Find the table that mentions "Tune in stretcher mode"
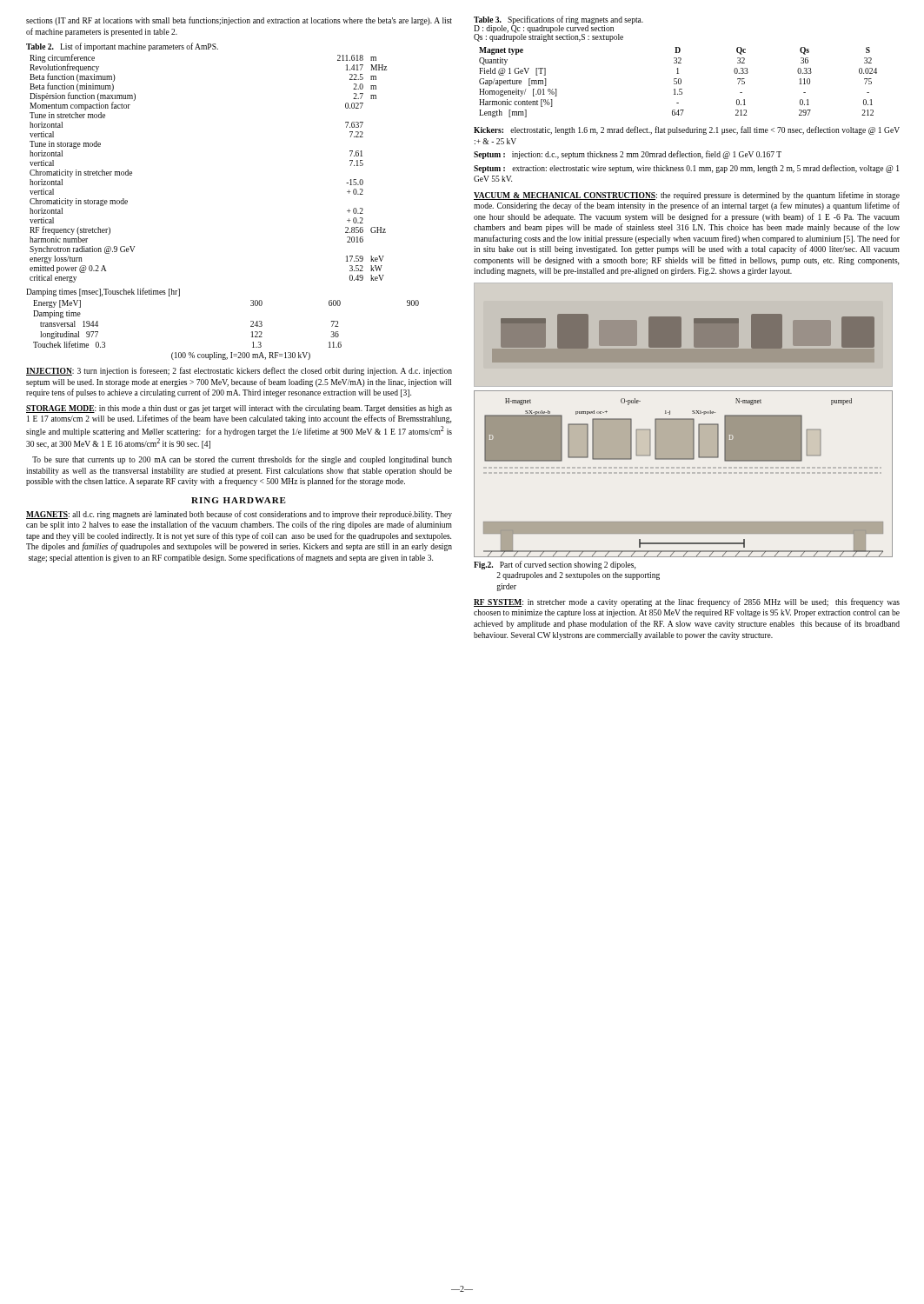 coord(239,168)
